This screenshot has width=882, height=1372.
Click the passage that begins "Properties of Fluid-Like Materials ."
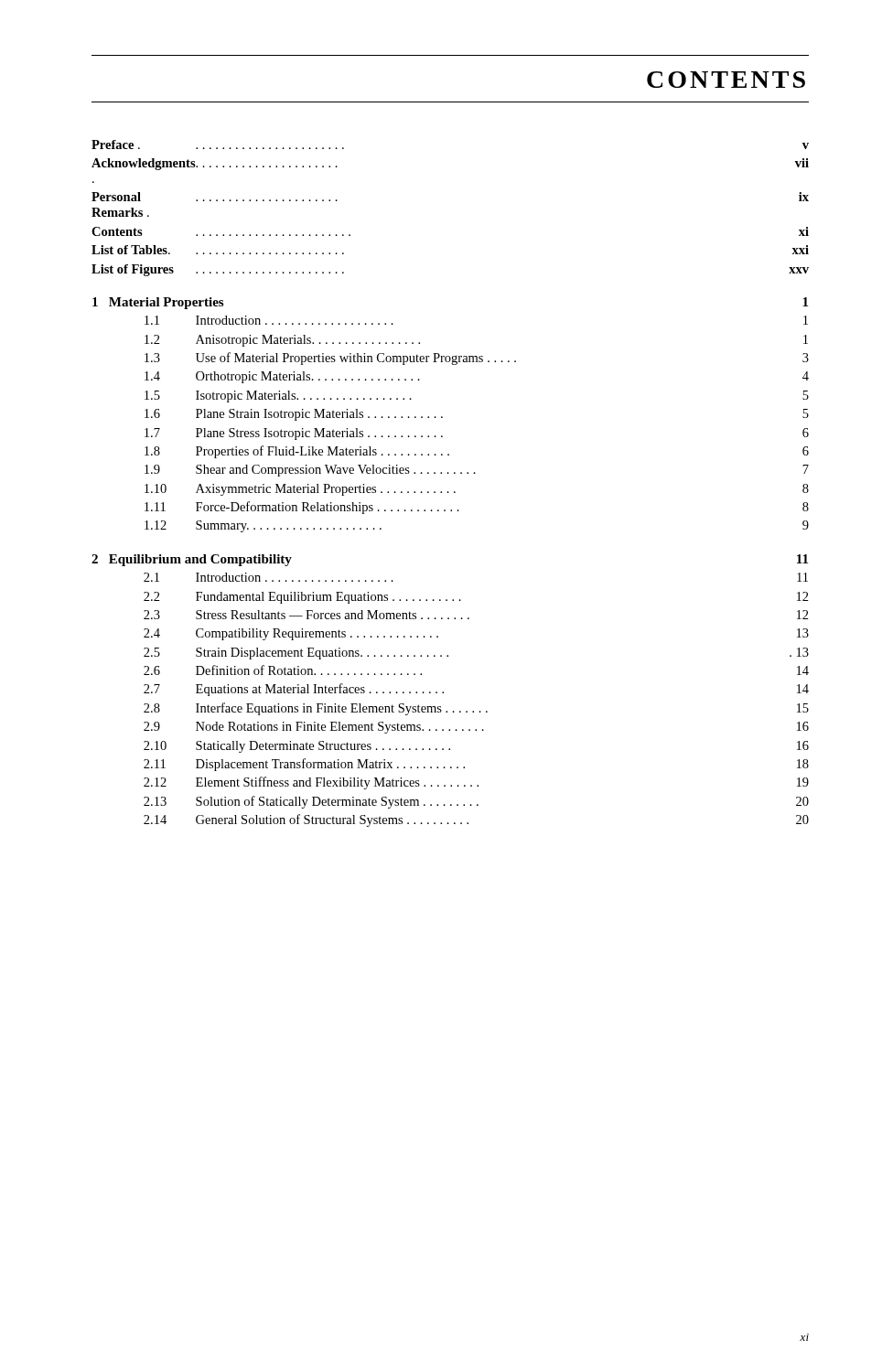323,451
